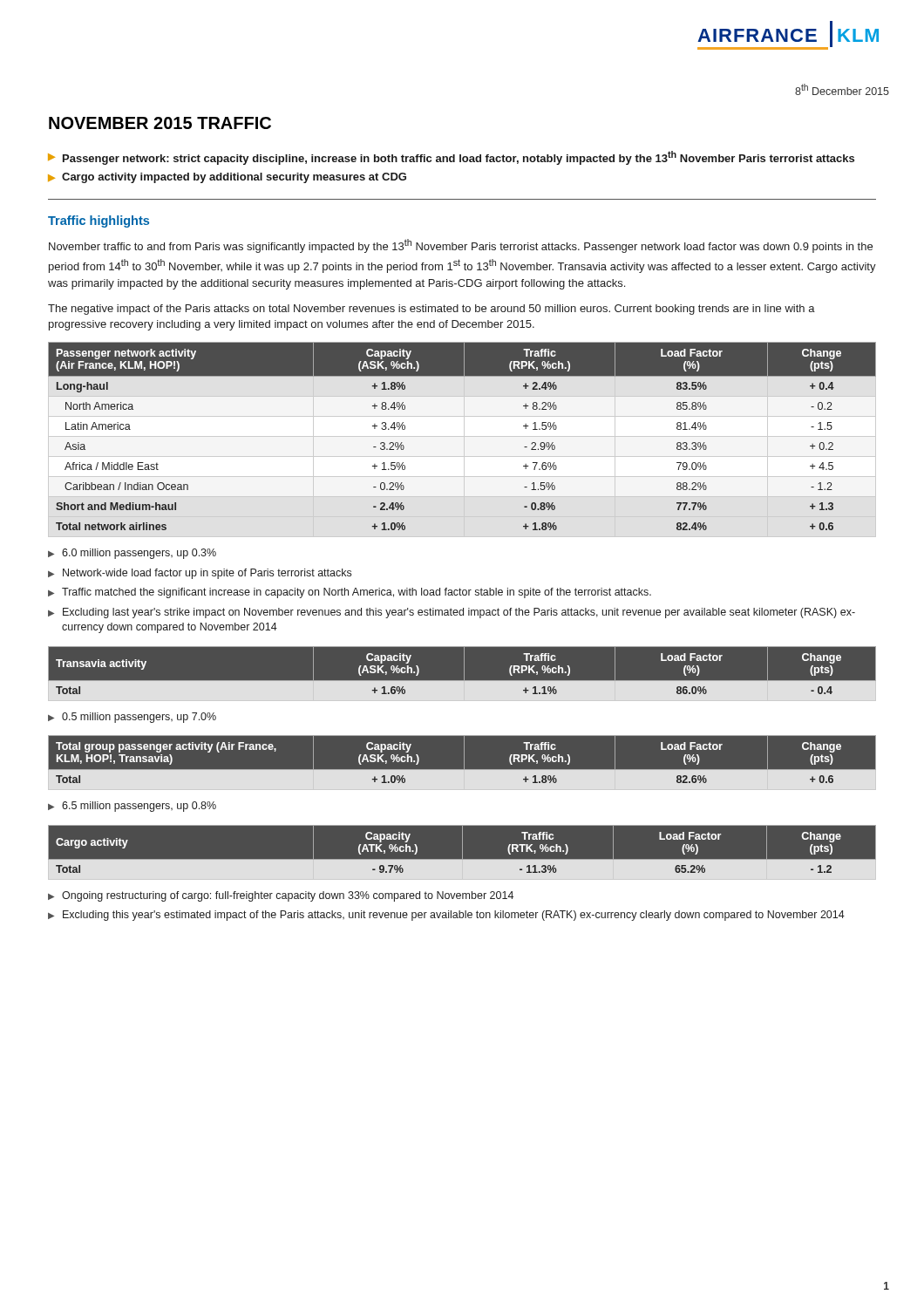The image size is (924, 1308).
Task: Click the passage that begins "Ongoing restructuring of cargo: full-freighter capacity down 33%"
Action: coord(288,895)
